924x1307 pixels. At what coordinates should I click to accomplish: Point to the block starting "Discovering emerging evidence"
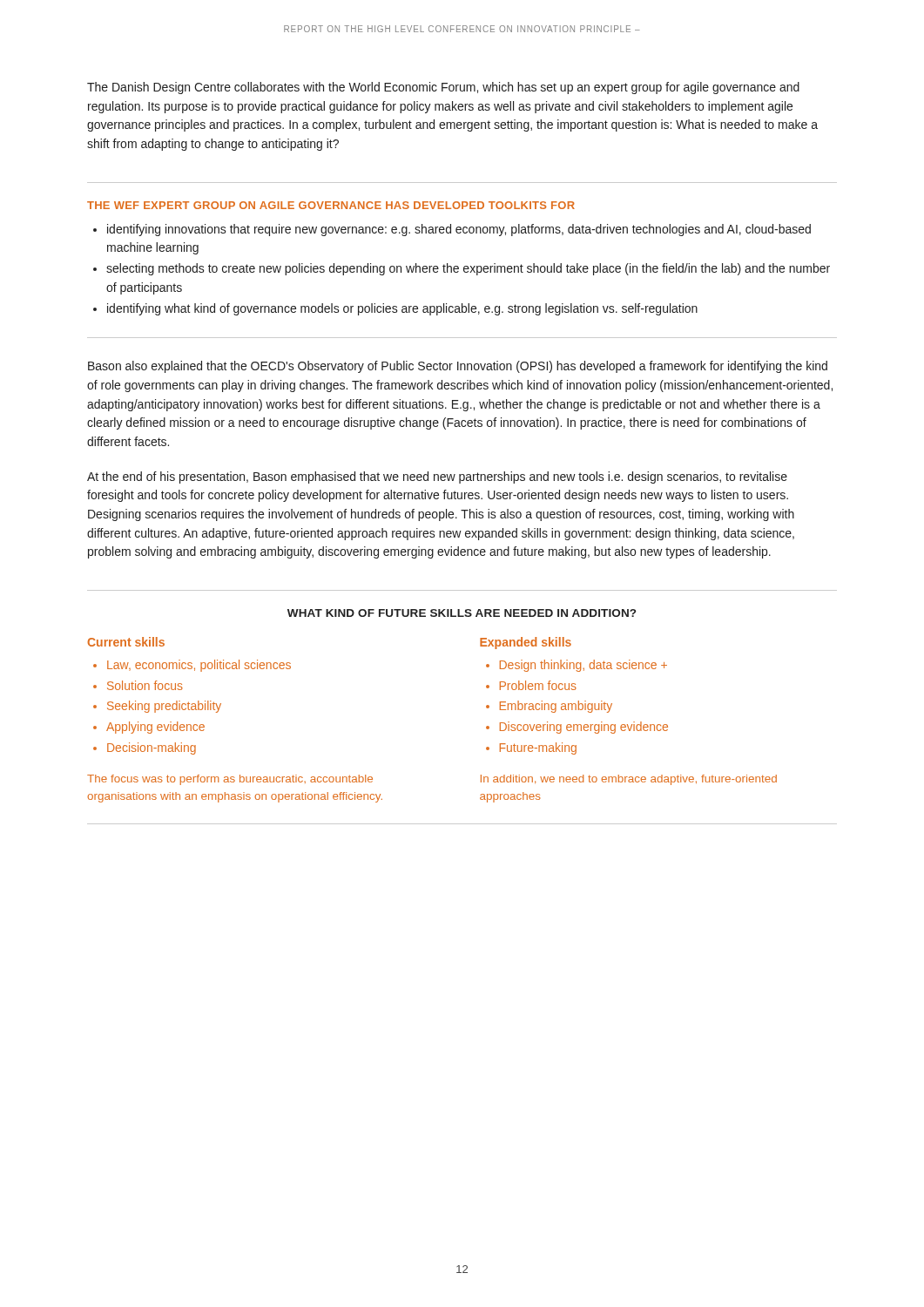coord(584,727)
